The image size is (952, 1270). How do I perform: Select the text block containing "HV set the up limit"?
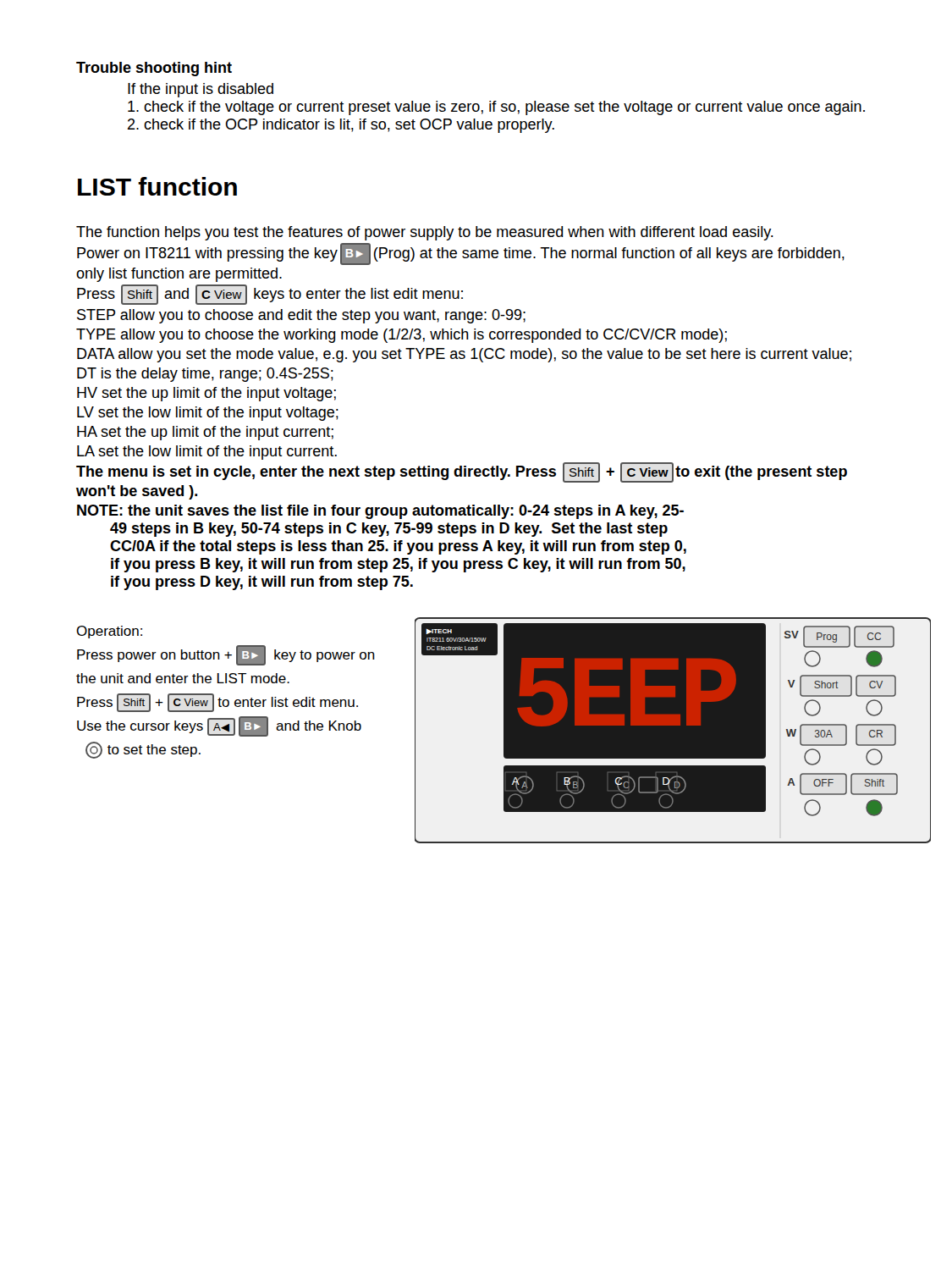click(207, 392)
